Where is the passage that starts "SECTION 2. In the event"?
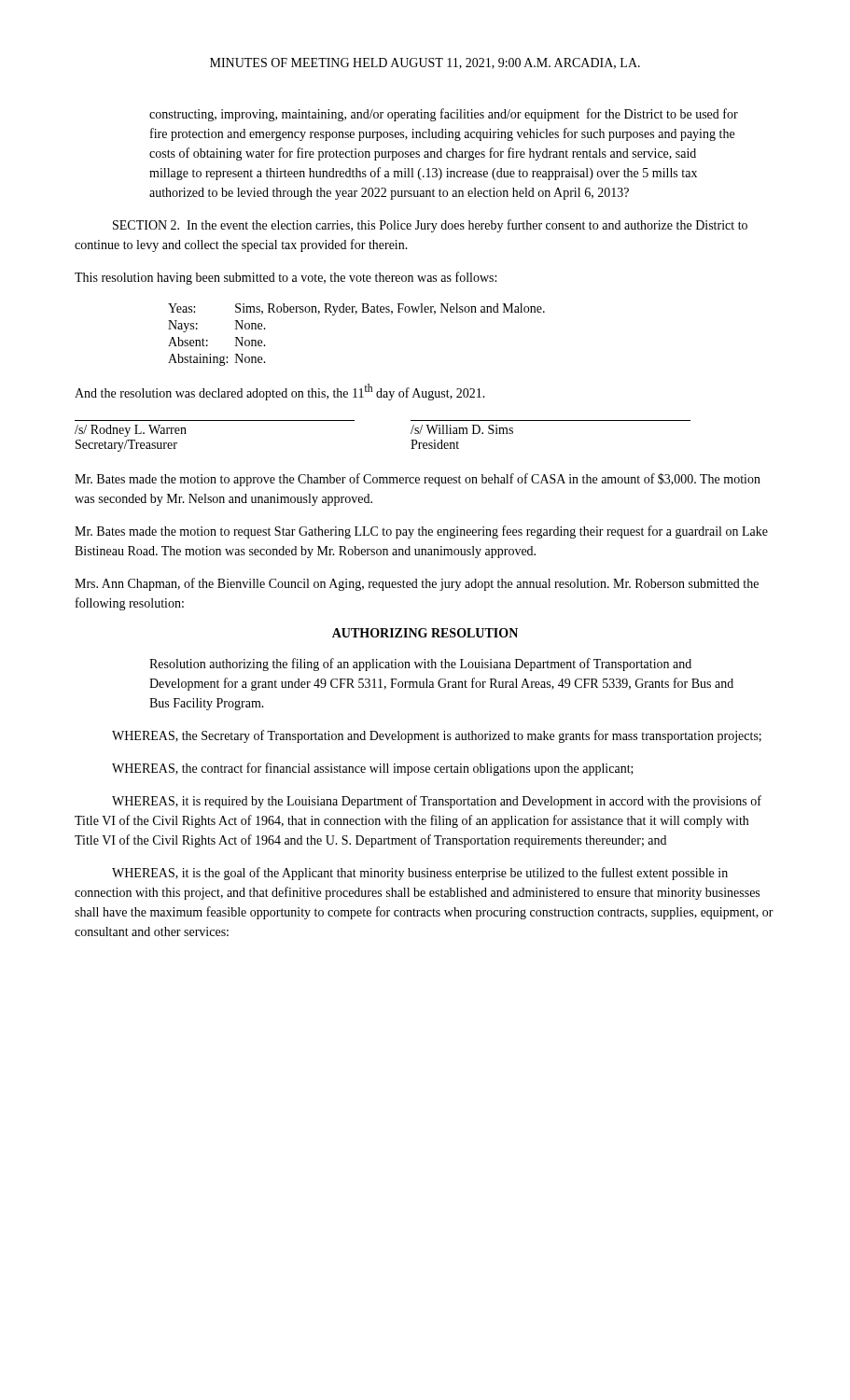The width and height of the screenshot is (850, 1400). click(x=411, y=235)
